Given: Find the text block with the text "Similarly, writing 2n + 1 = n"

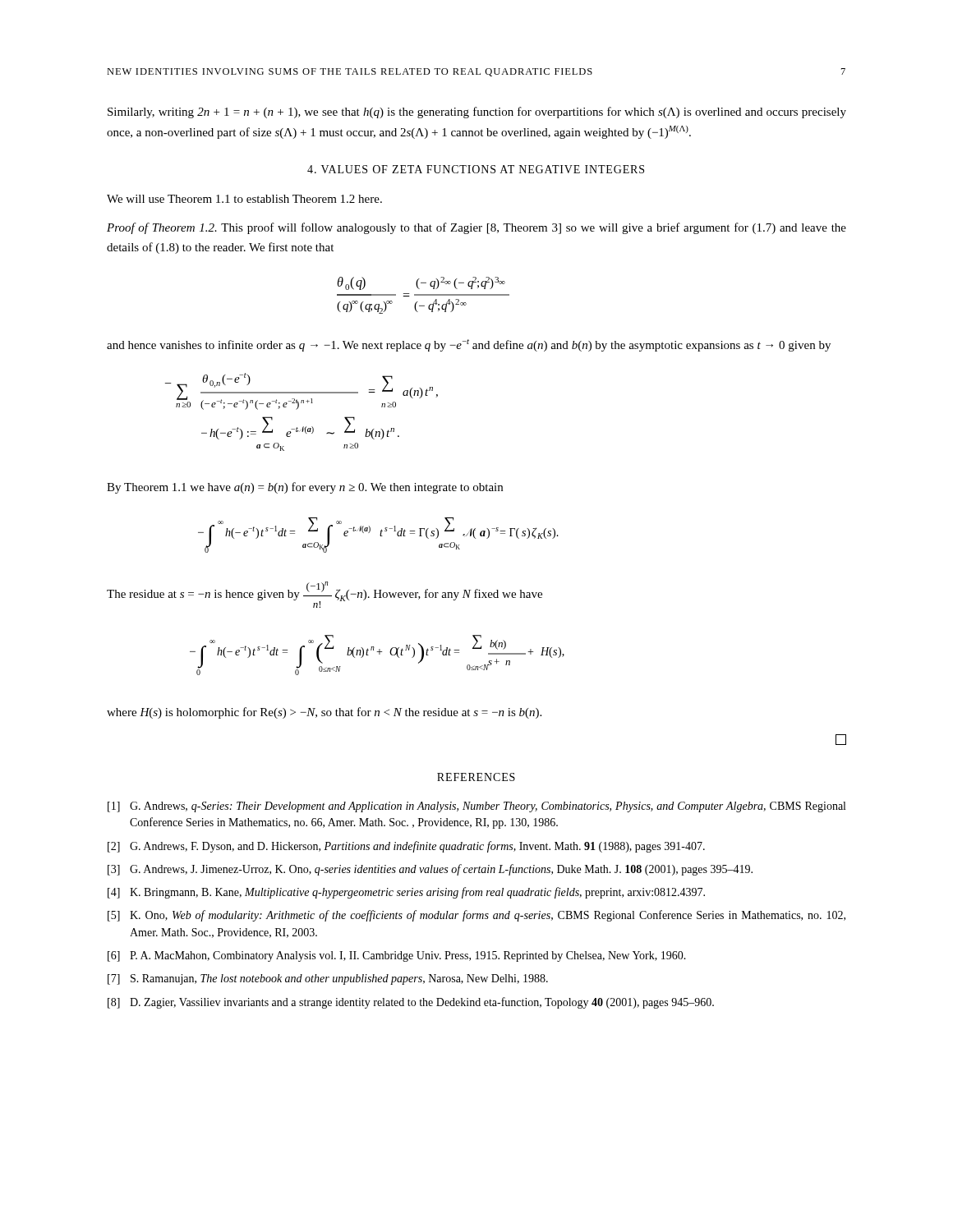Looking at the screenshot, I should tap(476, 123).
